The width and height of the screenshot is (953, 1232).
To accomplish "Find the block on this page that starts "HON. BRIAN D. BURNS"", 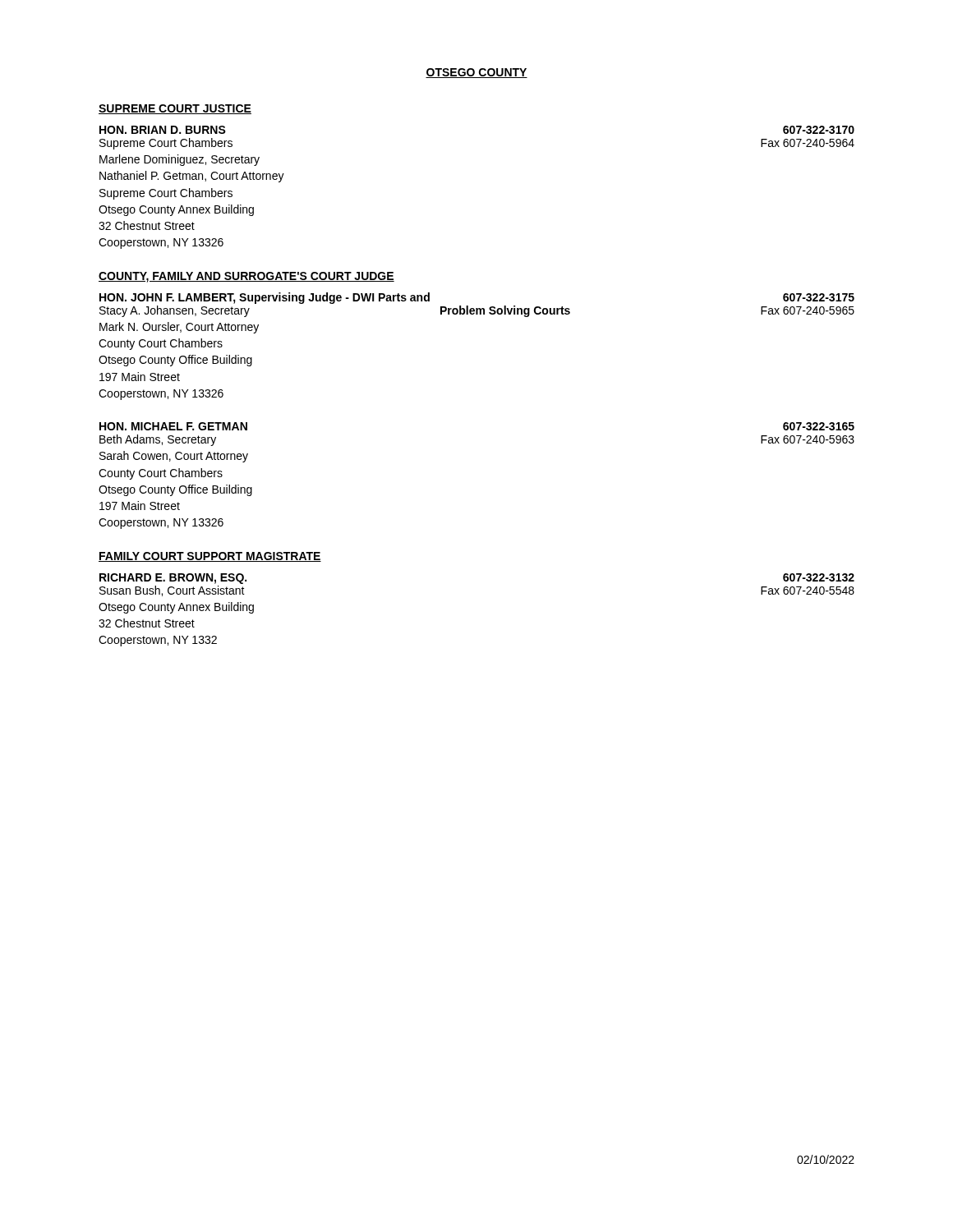I will click(162, 129).
